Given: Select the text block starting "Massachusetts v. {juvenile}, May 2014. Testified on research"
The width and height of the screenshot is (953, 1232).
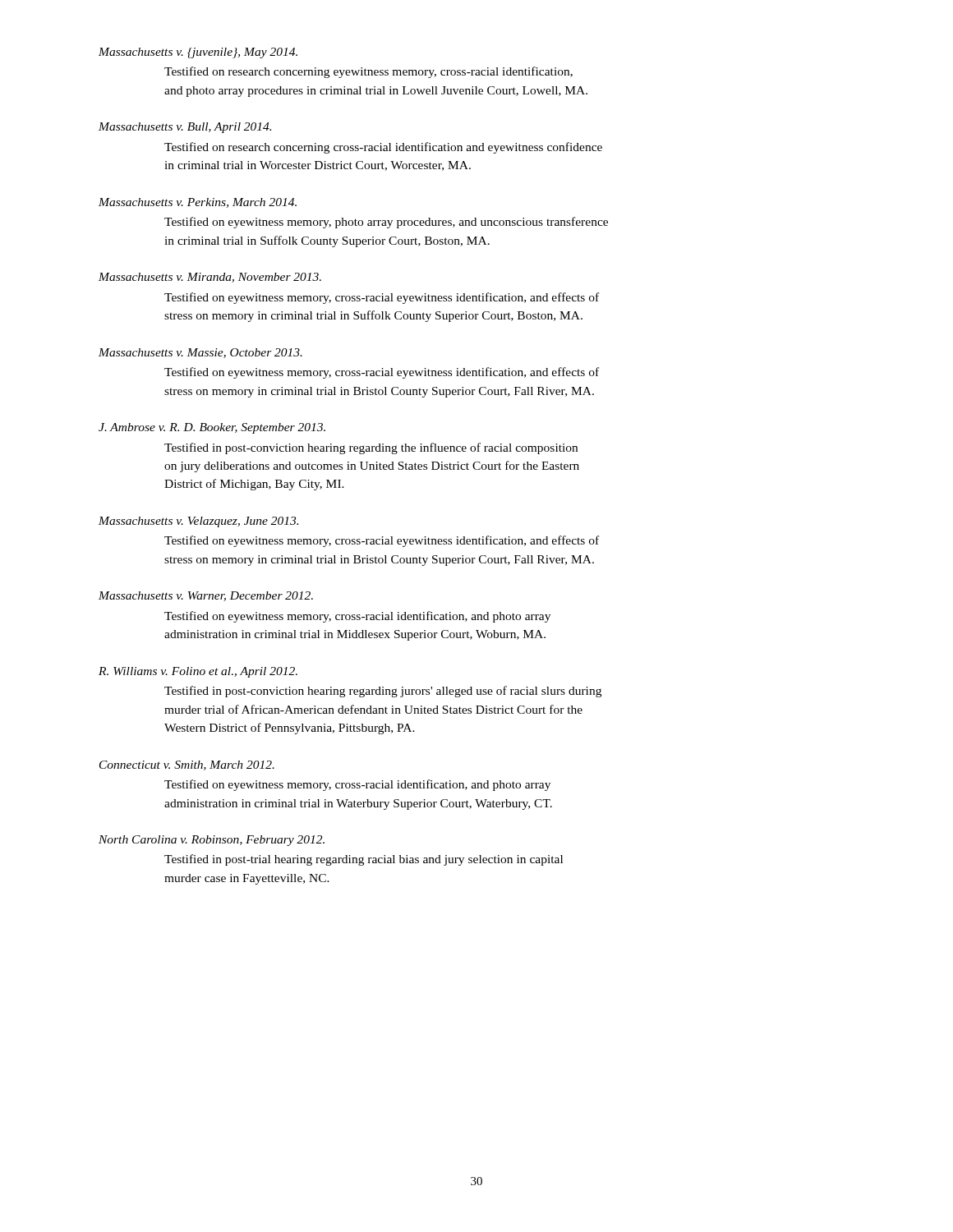Looking at the screenshot, I should (x=476, y=71).
